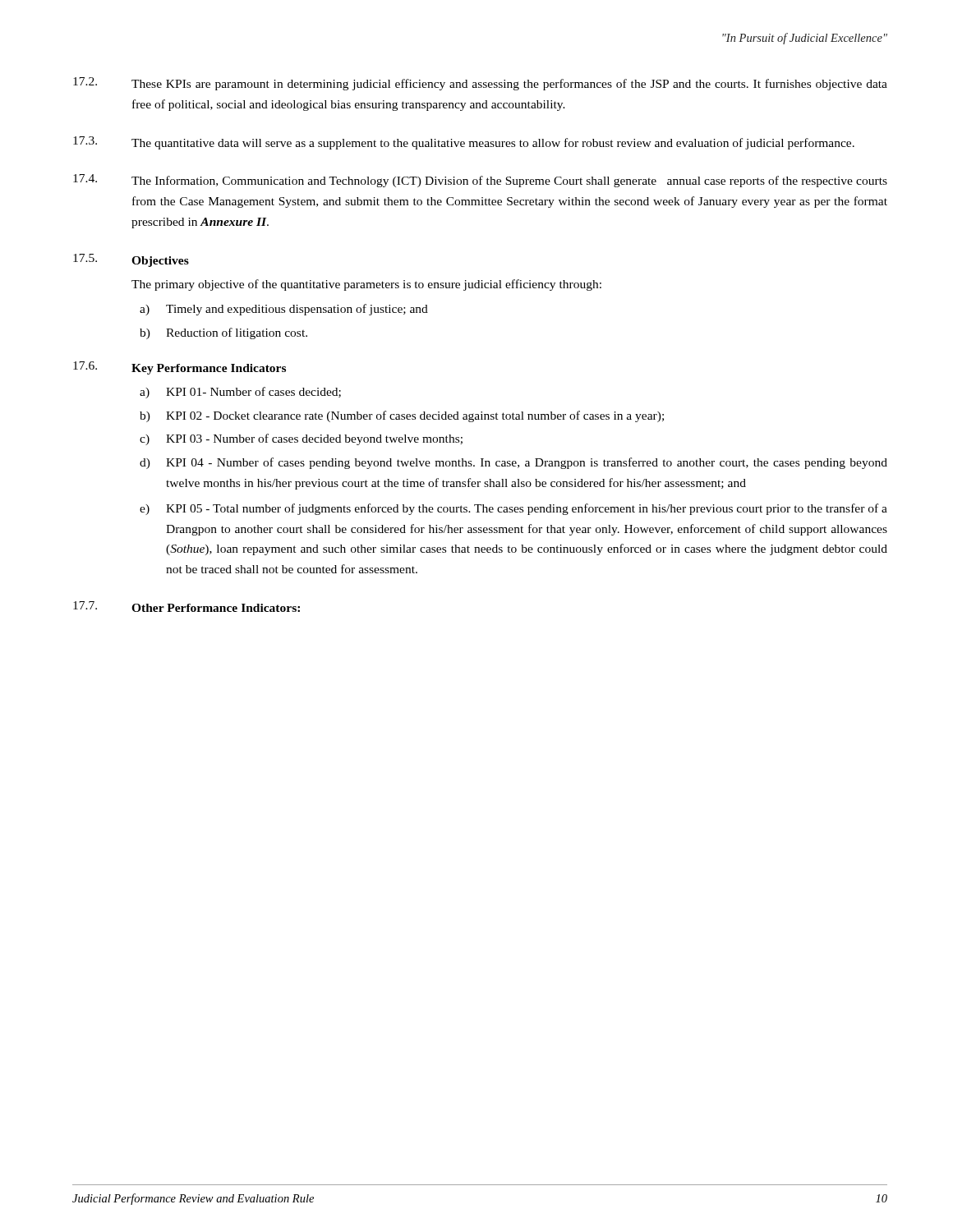Click where it says "a) Timely and expeditious dispensation of justice; and"
The width and height of the screenshot is (953, 1232).
tap(284, 310)
